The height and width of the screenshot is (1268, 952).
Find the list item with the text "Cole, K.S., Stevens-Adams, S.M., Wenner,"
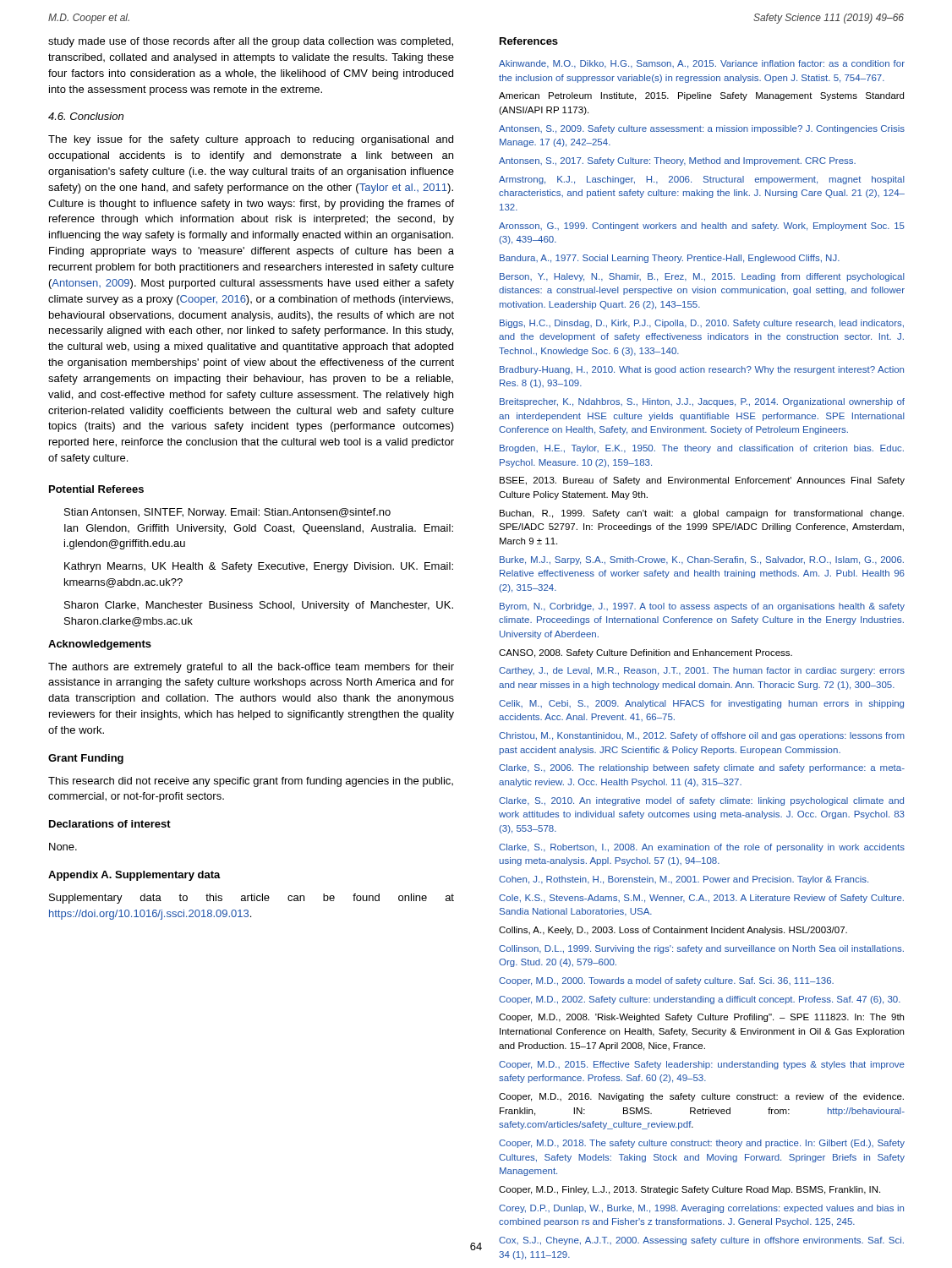(x=702, y=905)
